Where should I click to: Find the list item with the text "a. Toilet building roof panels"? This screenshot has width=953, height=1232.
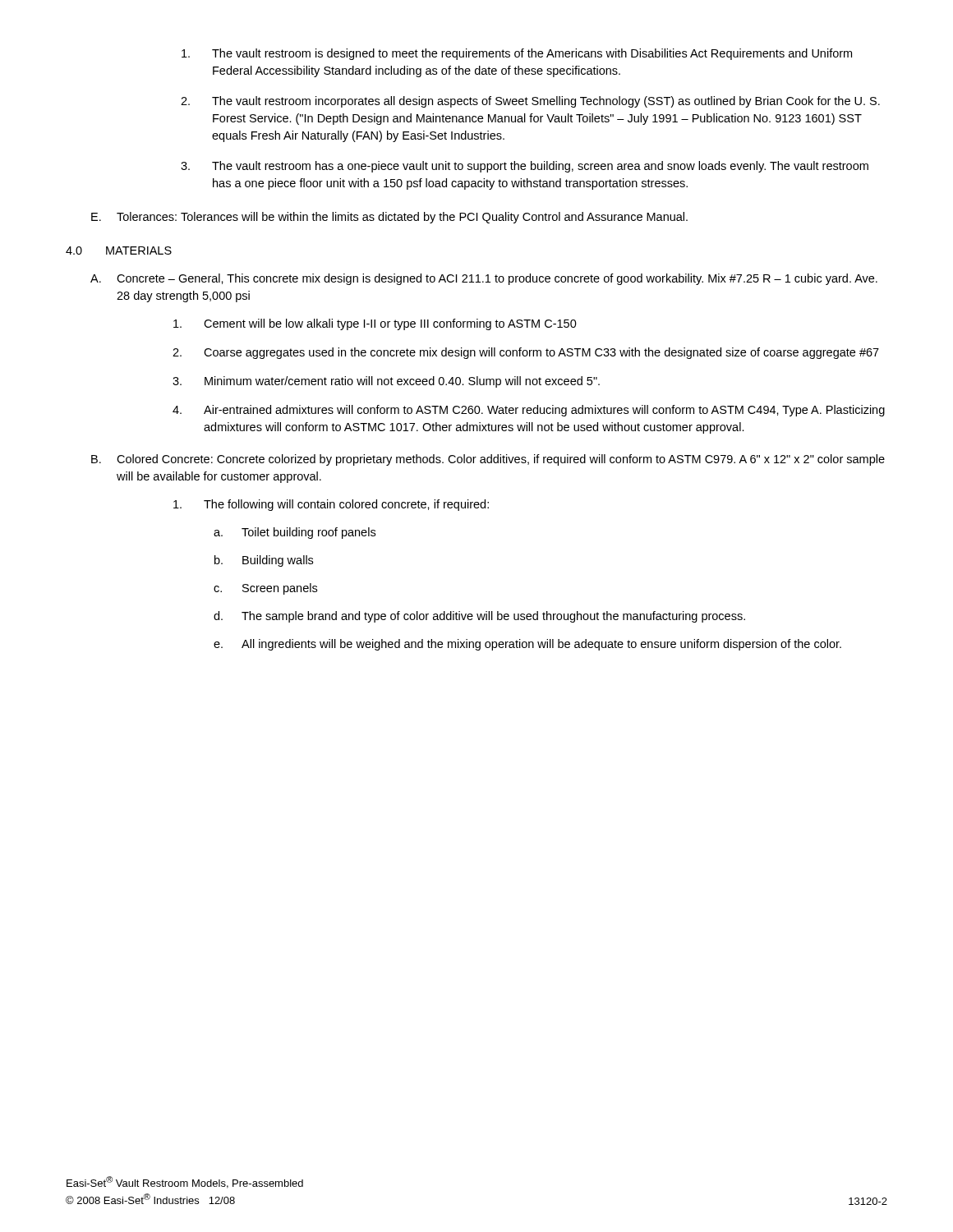tap(295, 533)
